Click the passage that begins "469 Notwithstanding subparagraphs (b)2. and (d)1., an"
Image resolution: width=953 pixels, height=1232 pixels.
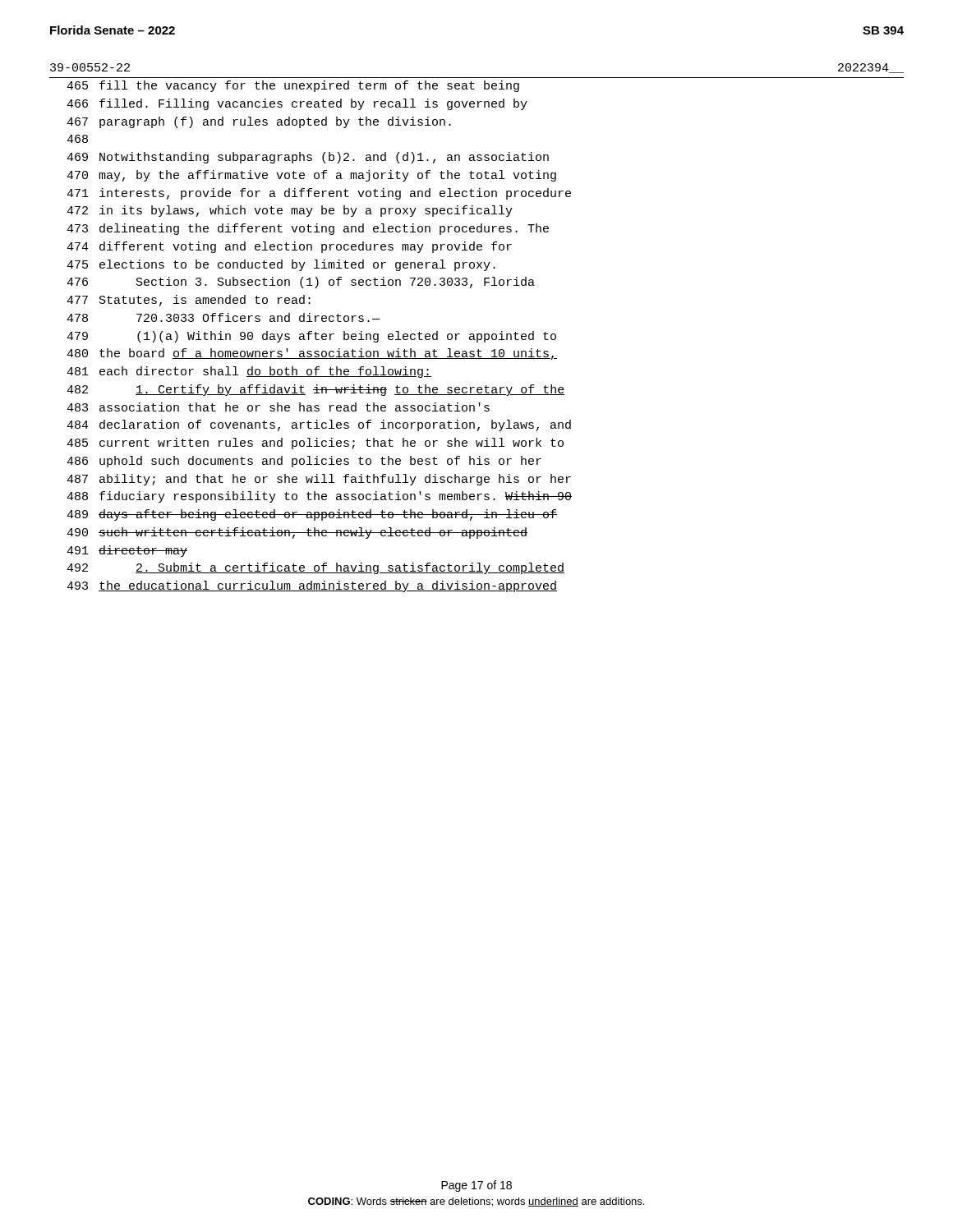[x=476, y=158]
